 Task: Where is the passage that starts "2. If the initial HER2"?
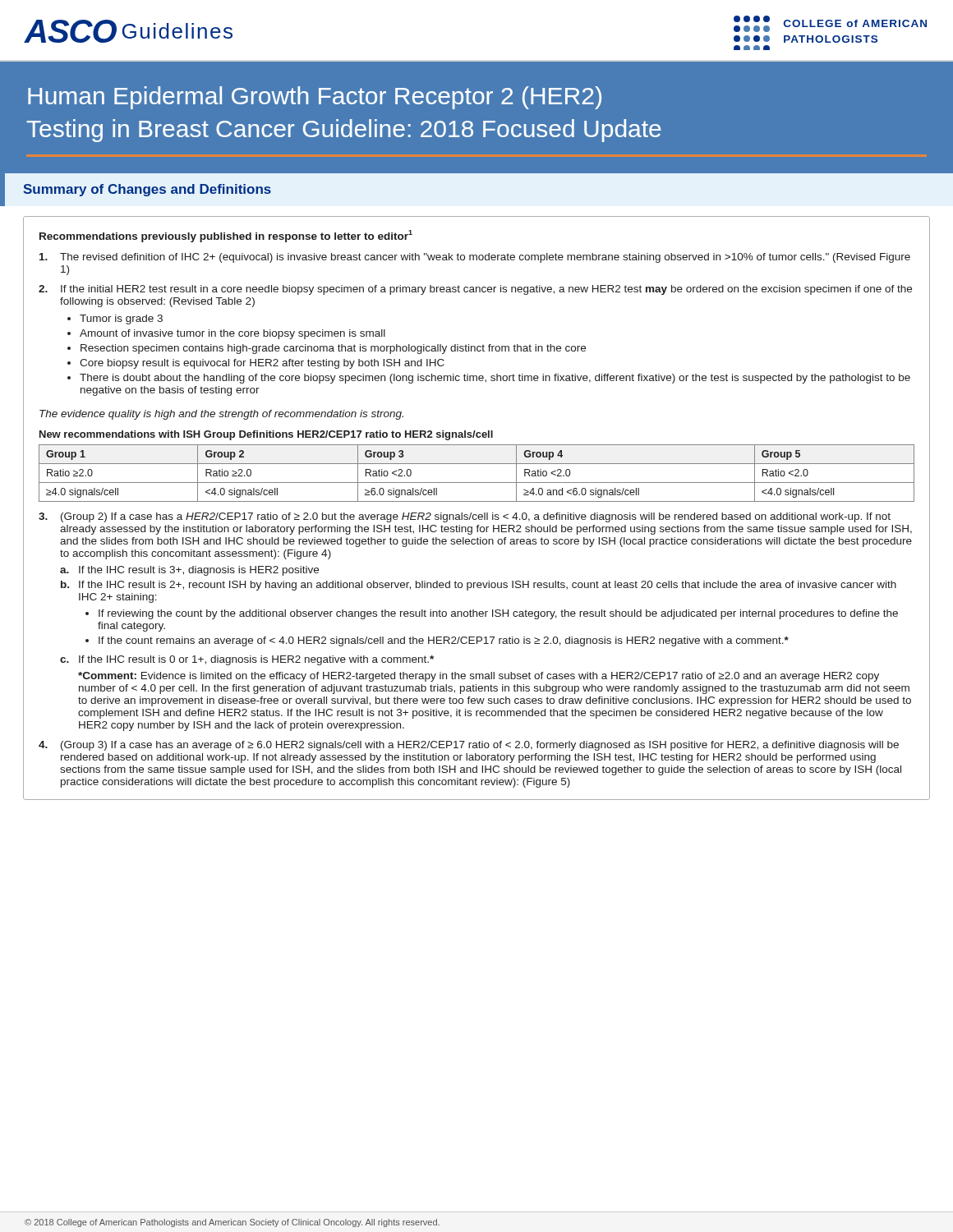(476, 341)
